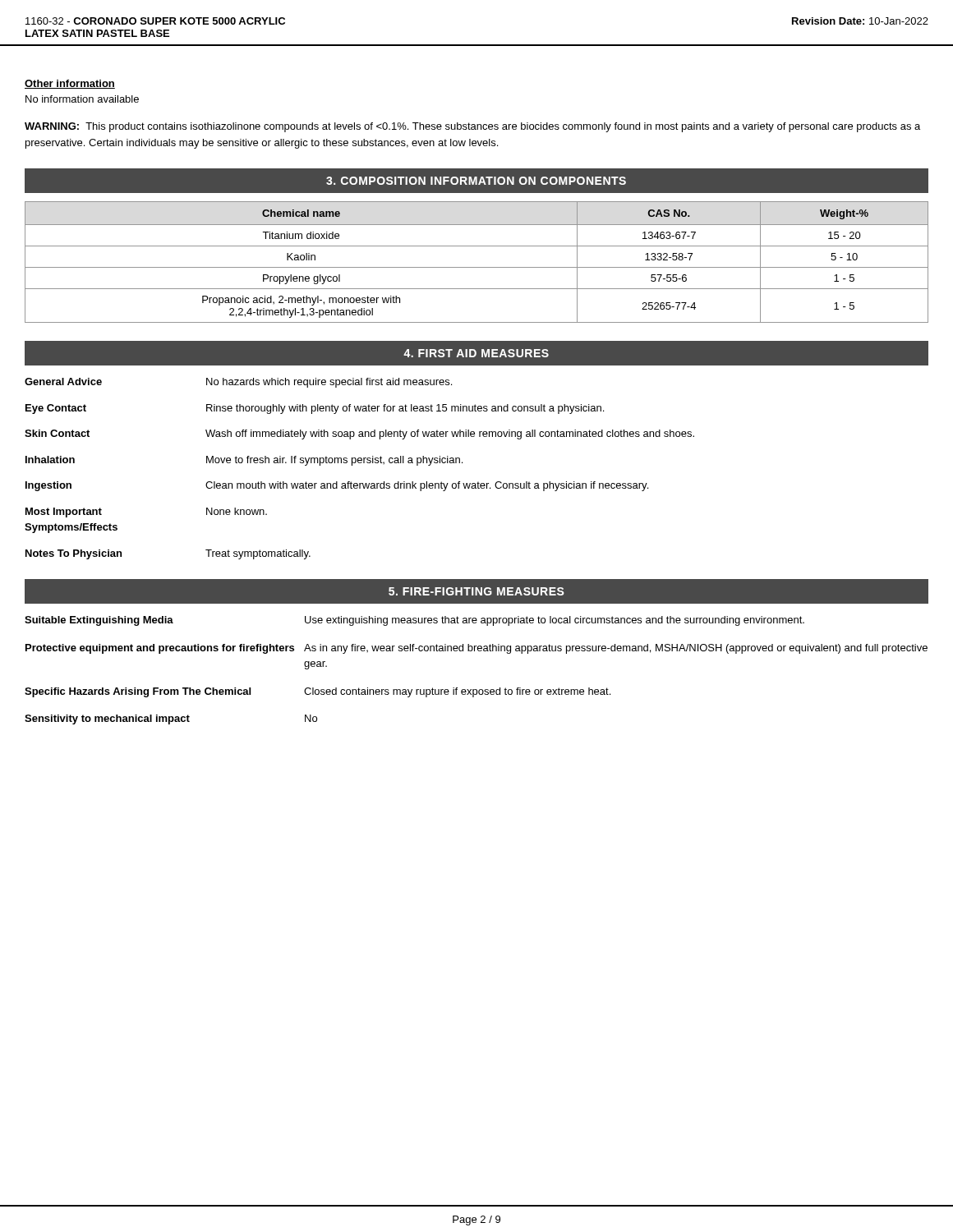Navigate to the text starting "Sensitivity to mechanical impact No"
Viewport: 953px width, 1232px height.
point(171,719)
